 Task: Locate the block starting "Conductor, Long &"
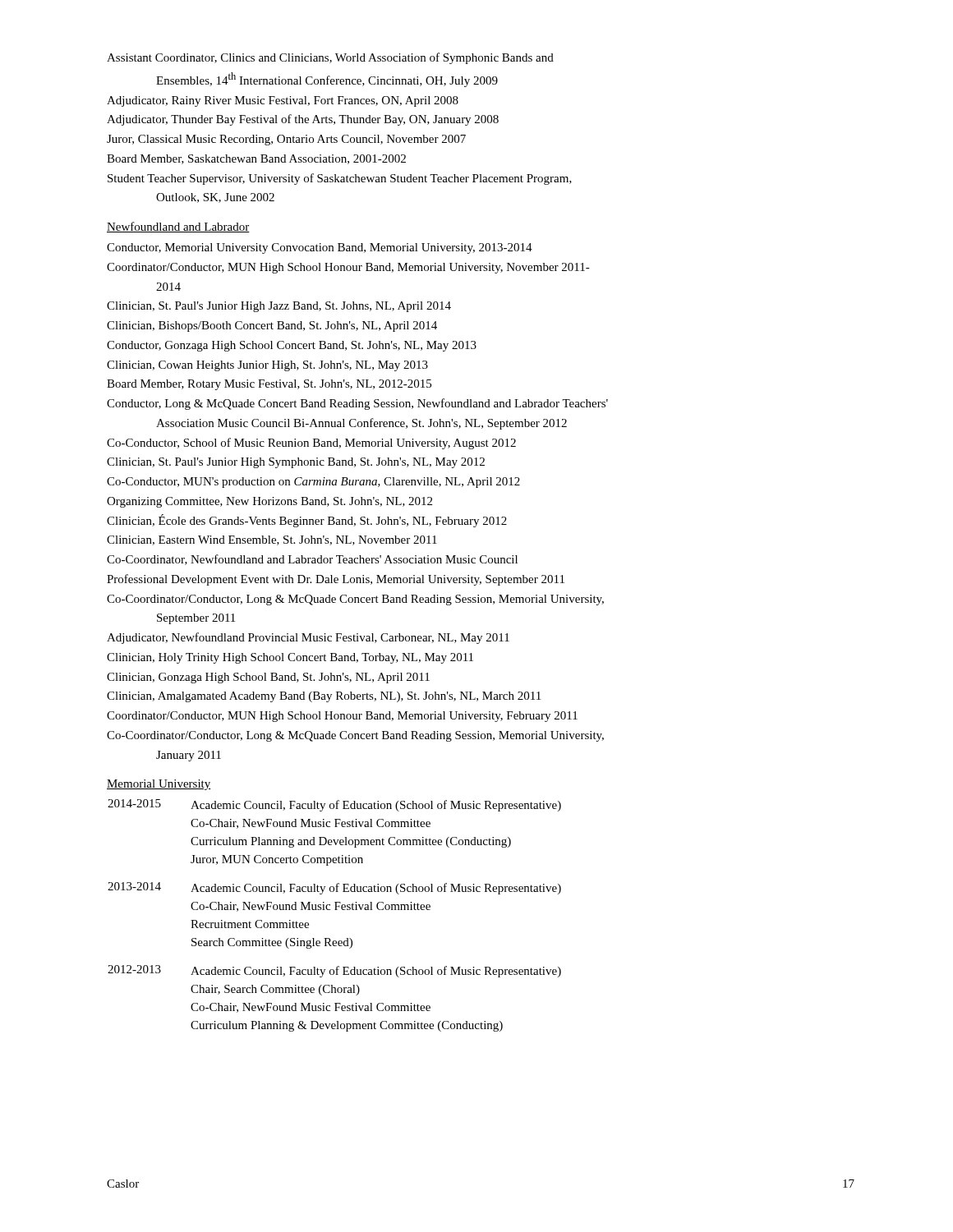(x=357, y=403)
